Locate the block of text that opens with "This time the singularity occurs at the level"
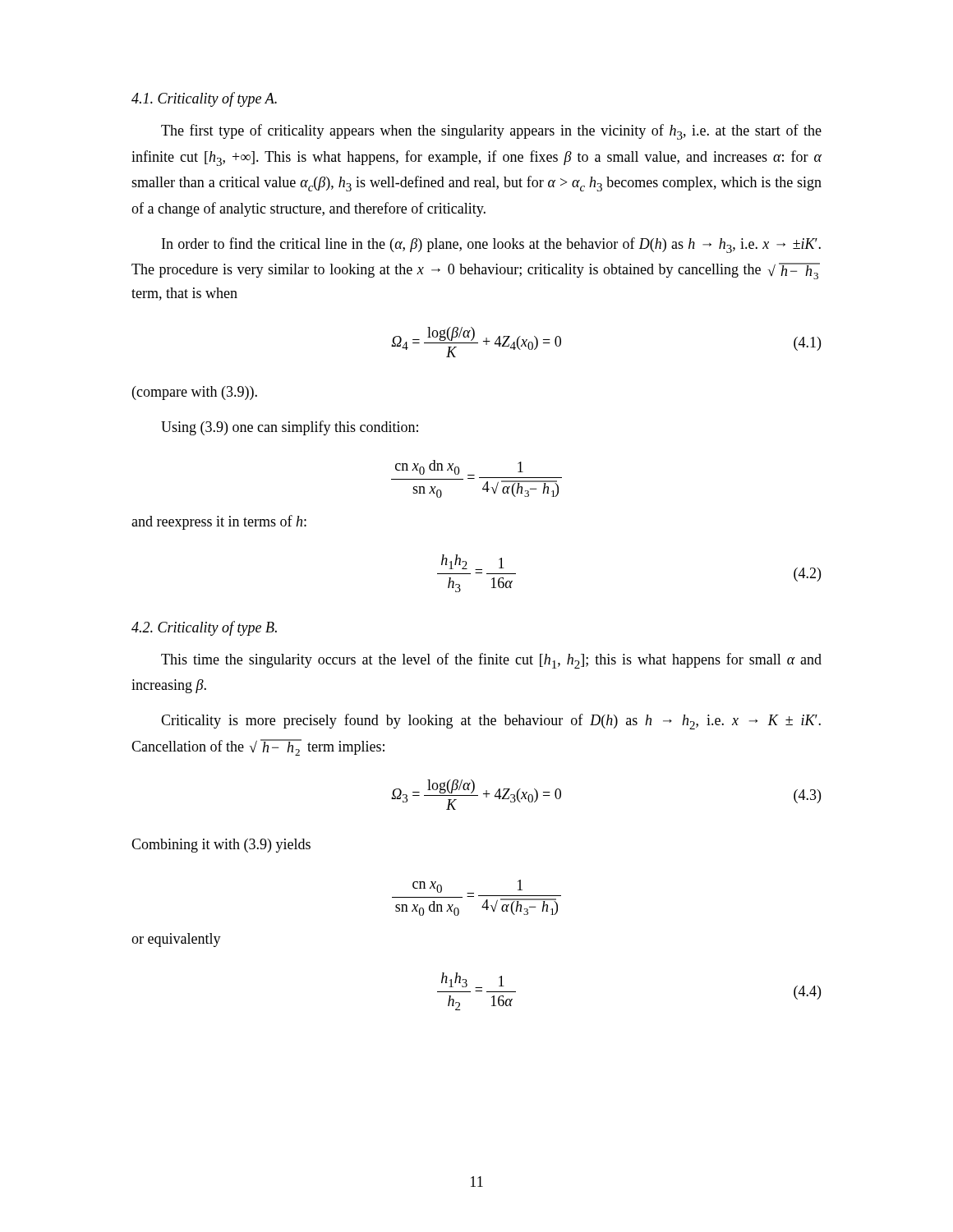 tap(476, 672)
